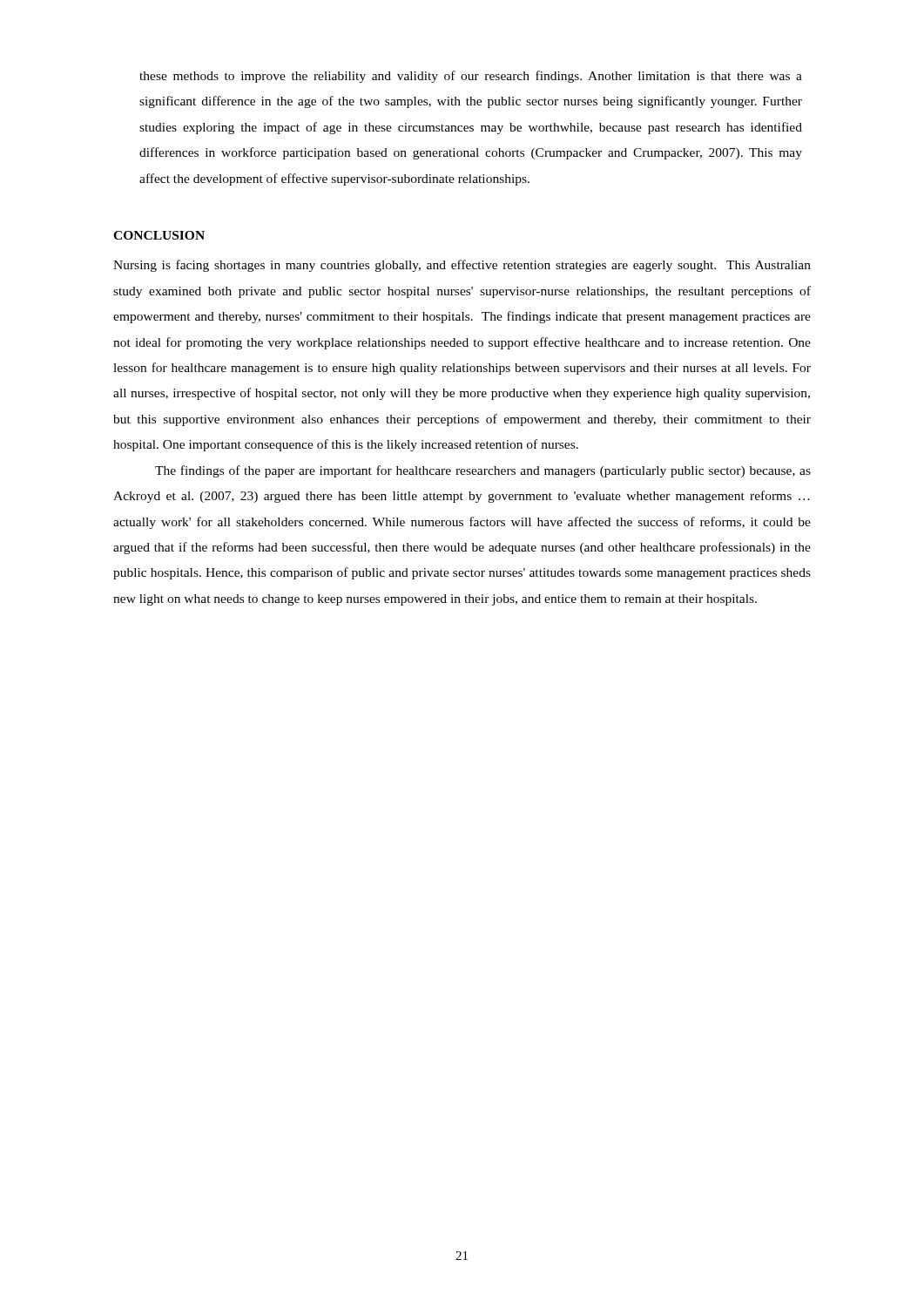Navigate to the element starting "The findings of"
This screenshot has width=924, height=1307.
[462, 534]
